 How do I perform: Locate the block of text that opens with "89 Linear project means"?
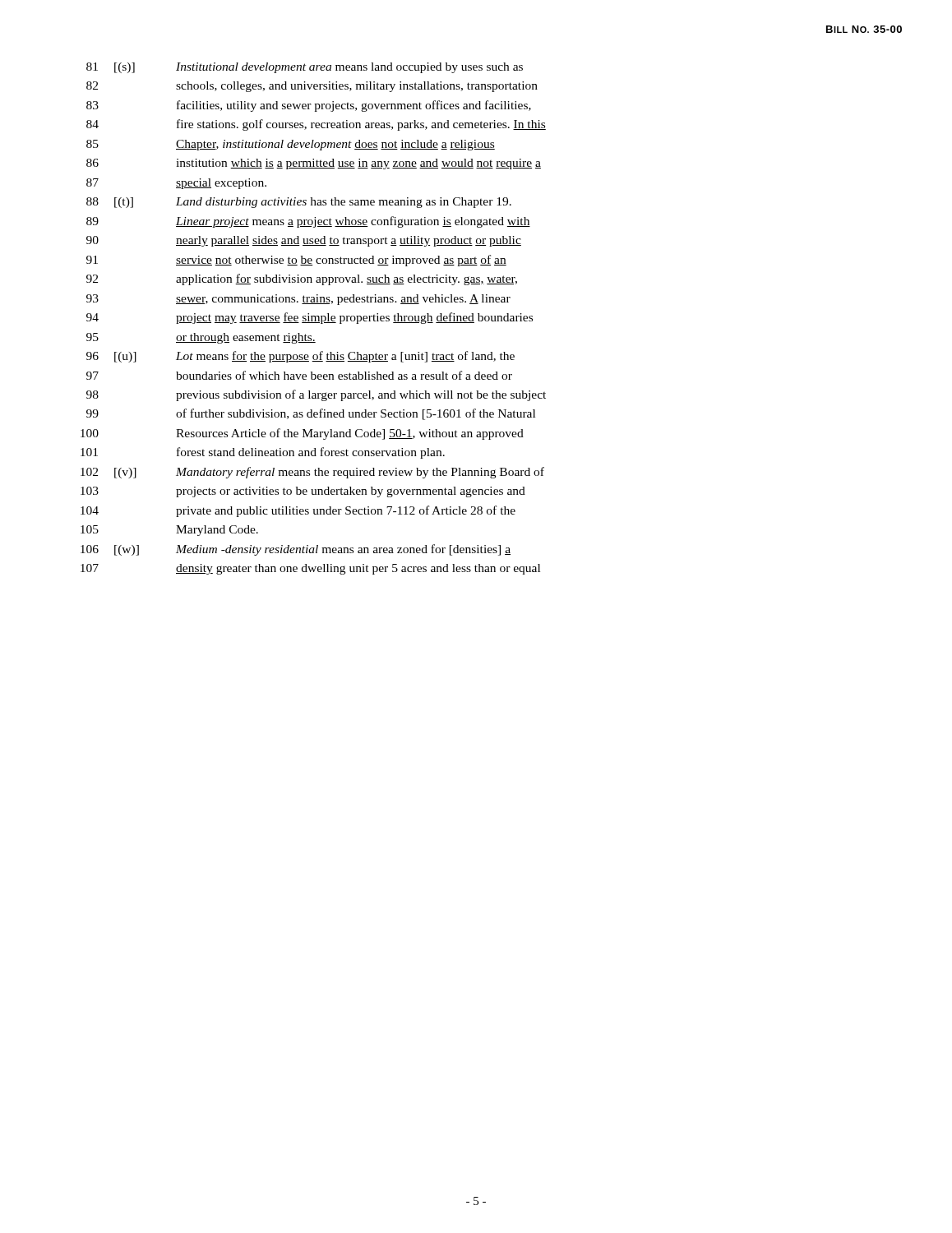point(476,221)
